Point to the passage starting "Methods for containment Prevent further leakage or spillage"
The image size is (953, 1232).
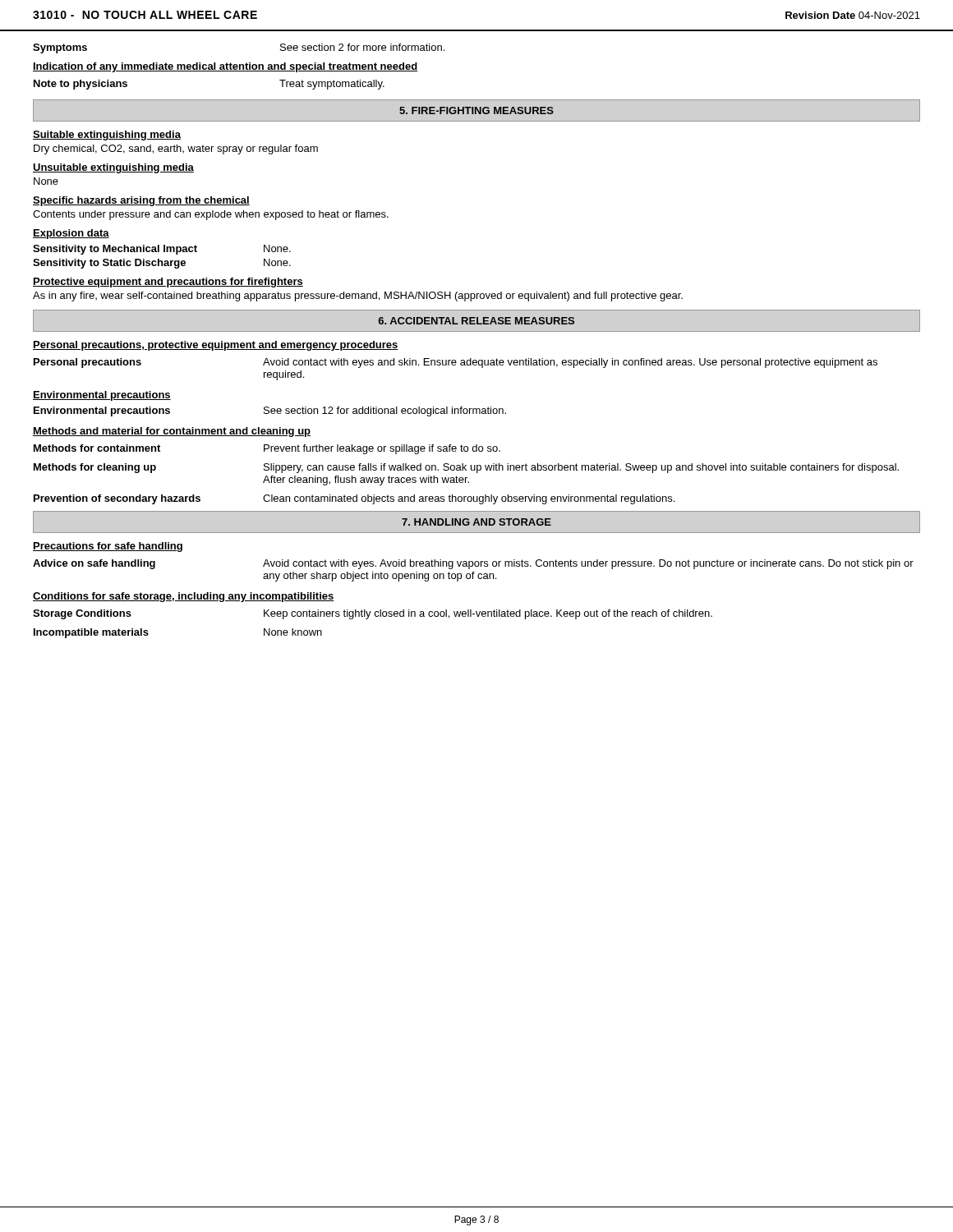[x=476, y=448]
